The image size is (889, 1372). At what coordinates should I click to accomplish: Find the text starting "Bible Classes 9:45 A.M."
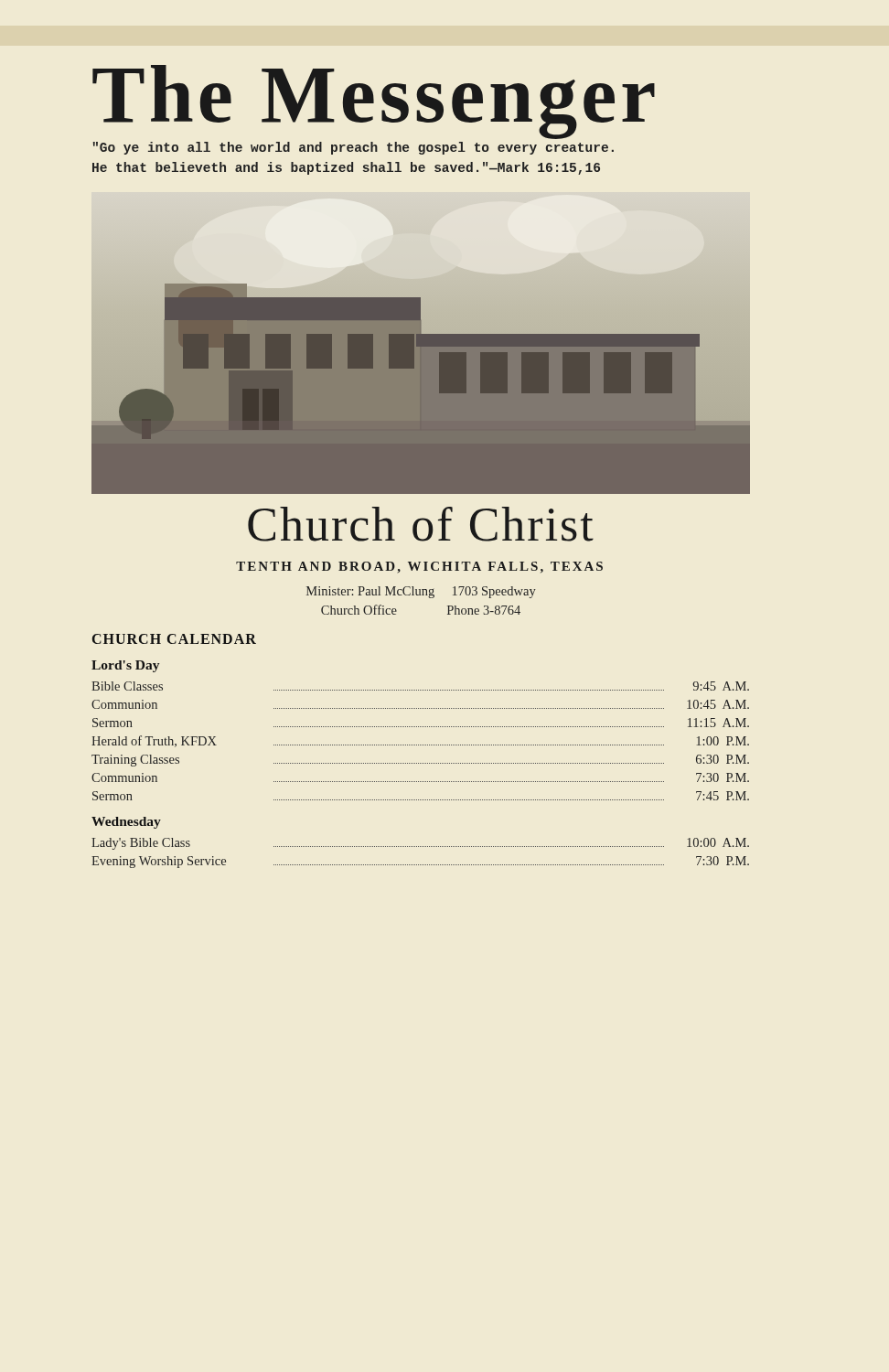click(421, 686)
